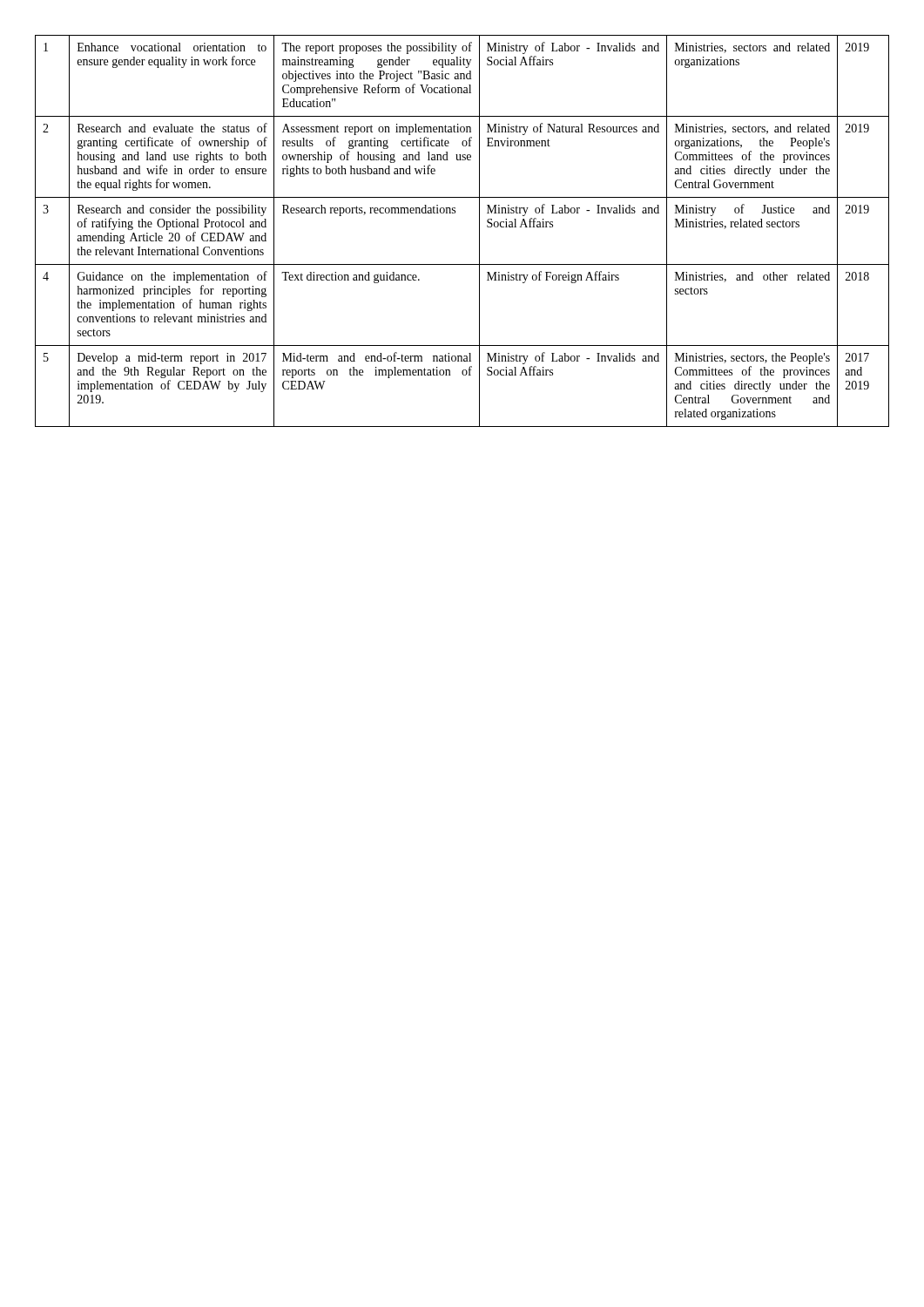This screenshot has height=1307, width=924.
Task: Select the table that reads "Assessment report on"
Action: (462, 231)
